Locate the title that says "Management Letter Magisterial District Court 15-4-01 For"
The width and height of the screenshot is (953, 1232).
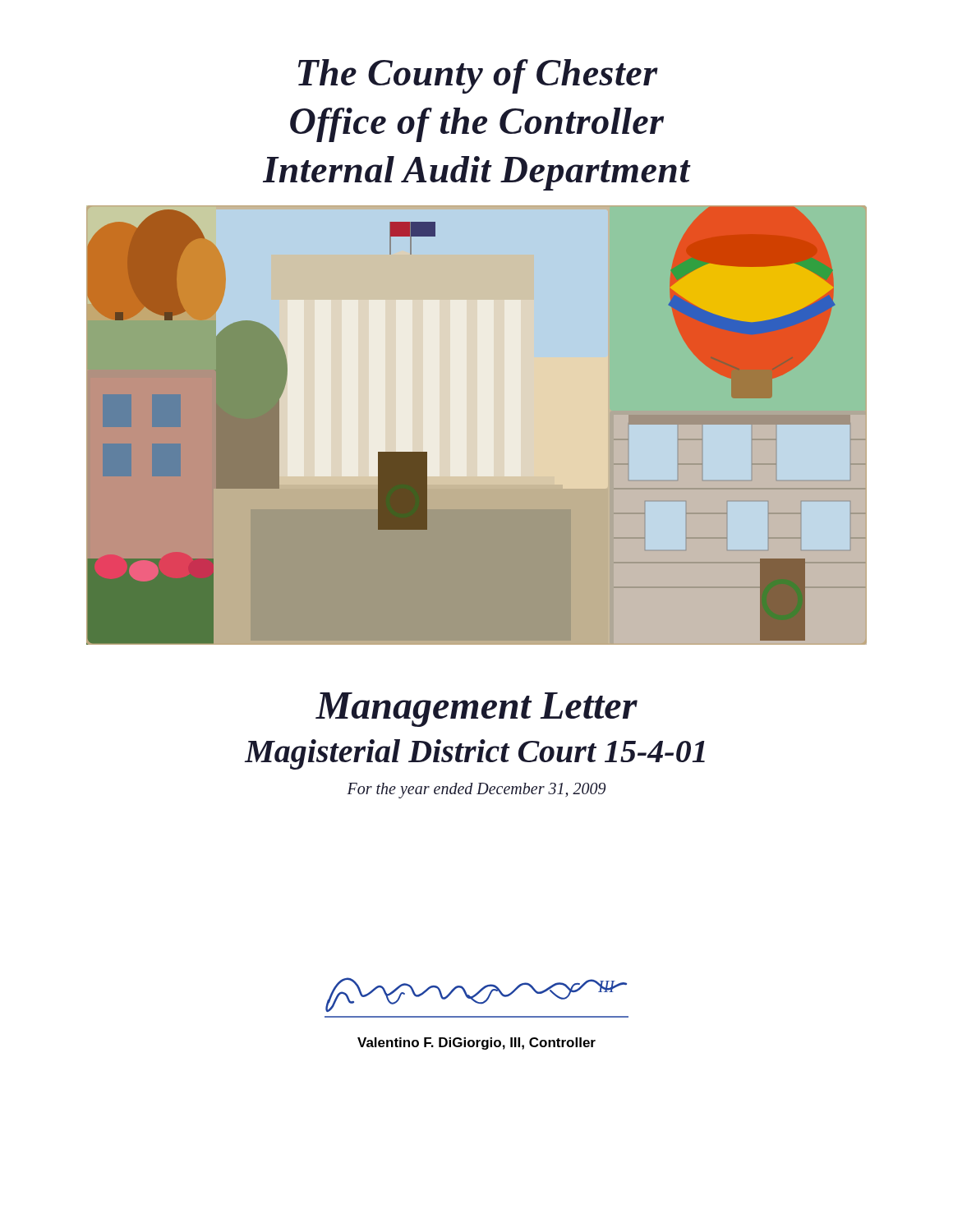click(476, 740)
